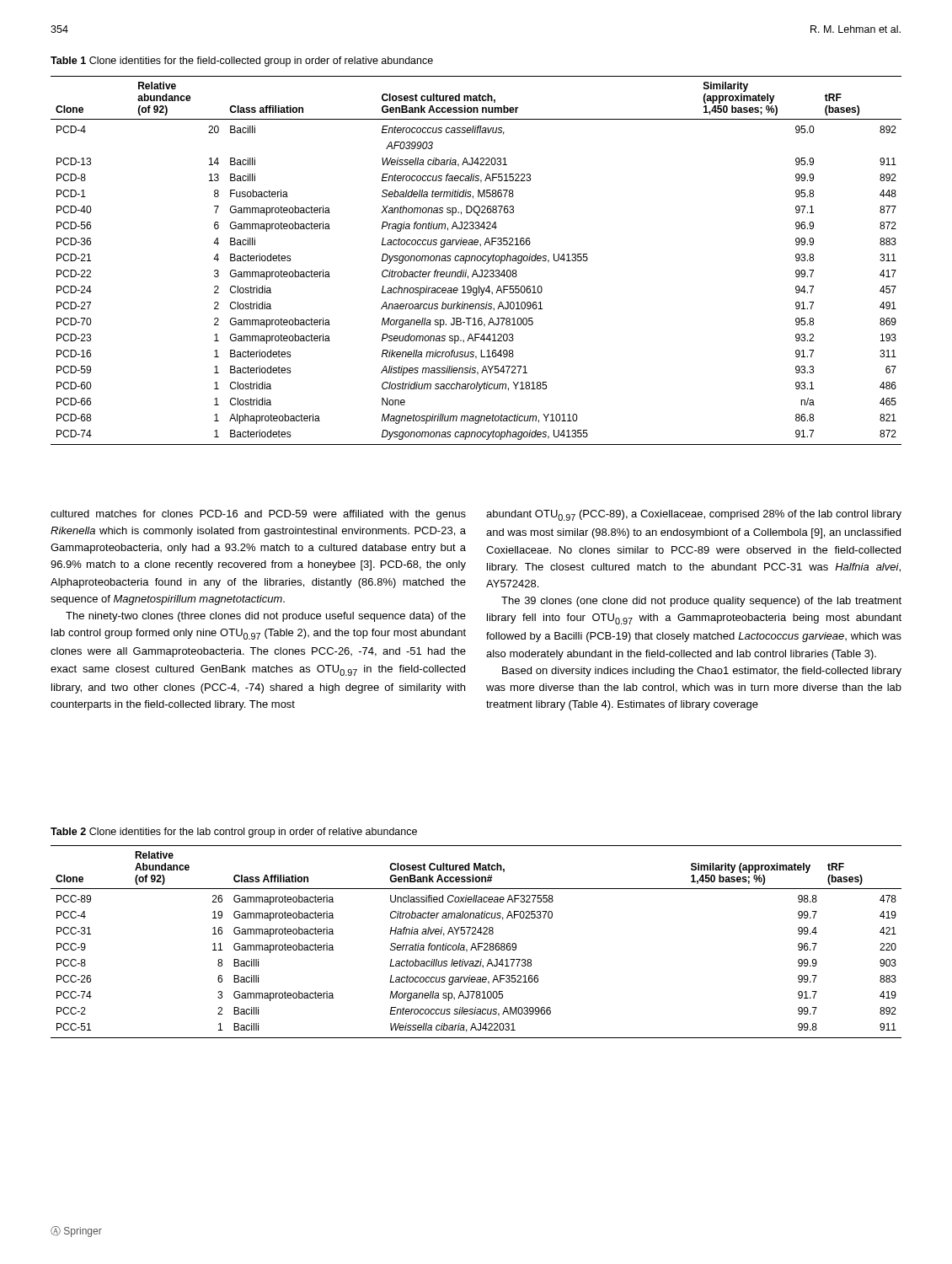Find the table that mentions "Class Affiliation"
Image resolution: width=952 pixels, height=1264 pixels.
point(476,942)
